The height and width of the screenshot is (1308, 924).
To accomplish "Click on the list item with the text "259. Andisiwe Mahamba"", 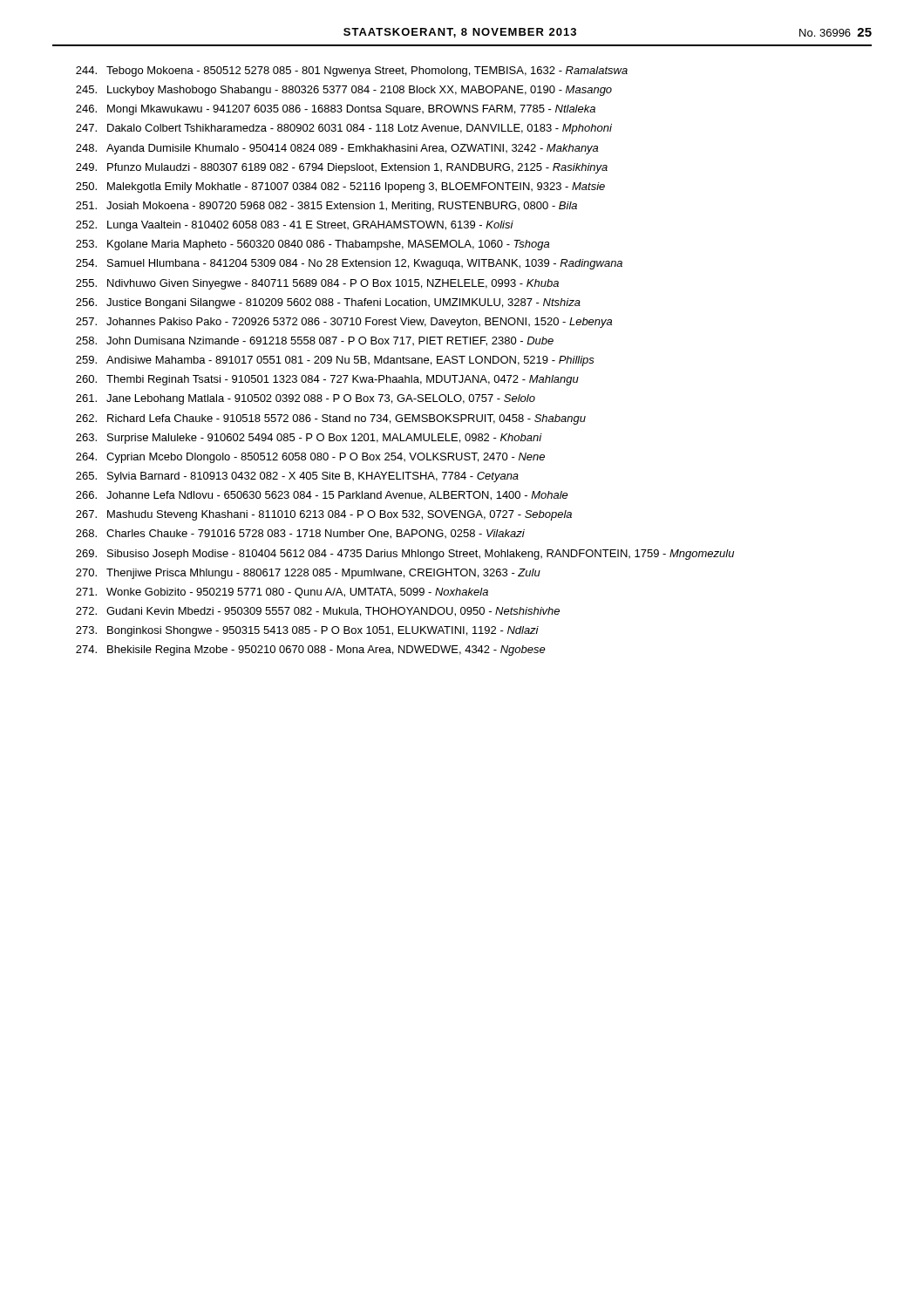I will [462, 360].
